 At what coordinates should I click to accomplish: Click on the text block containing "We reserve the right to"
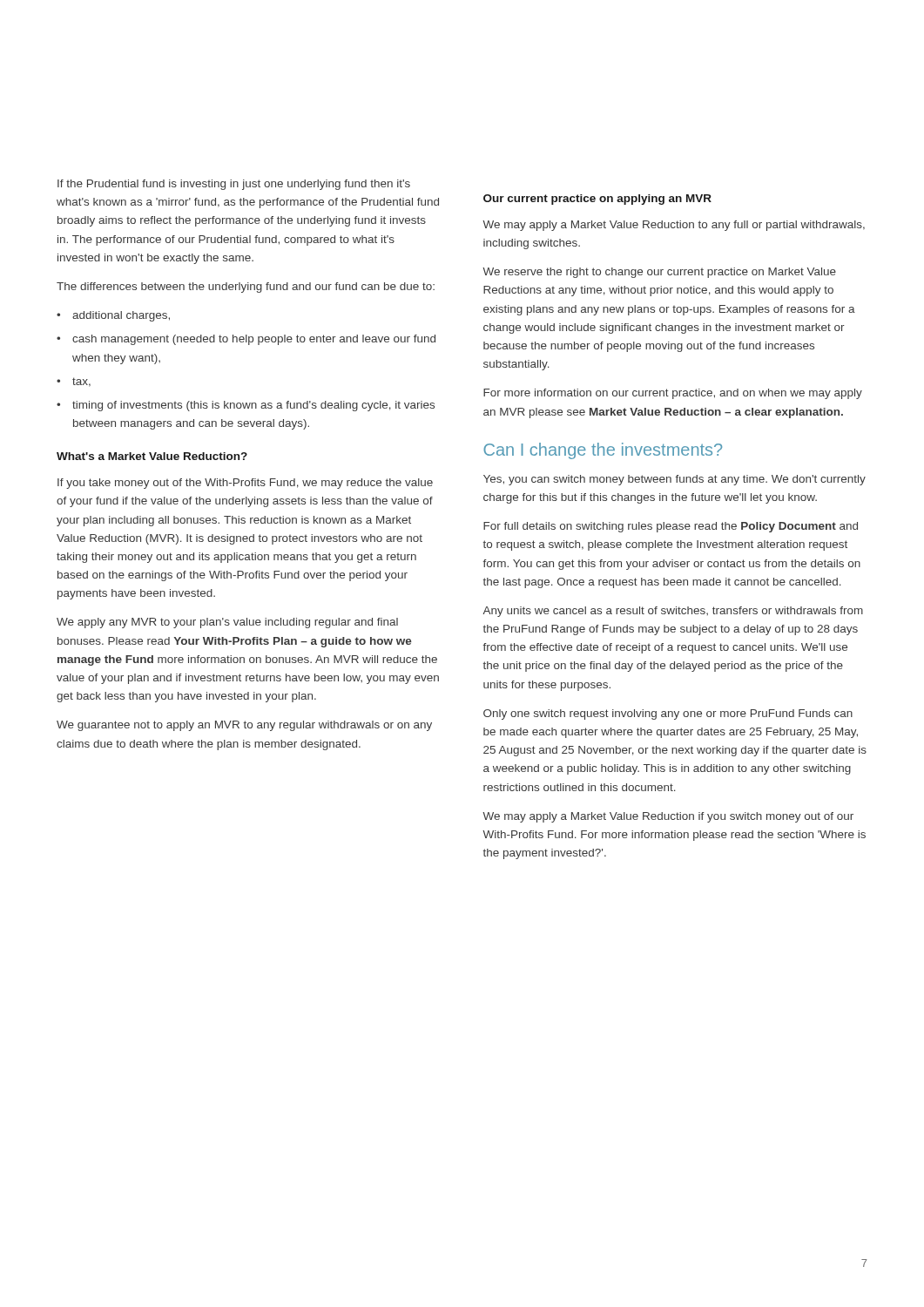tap(669, 318)
